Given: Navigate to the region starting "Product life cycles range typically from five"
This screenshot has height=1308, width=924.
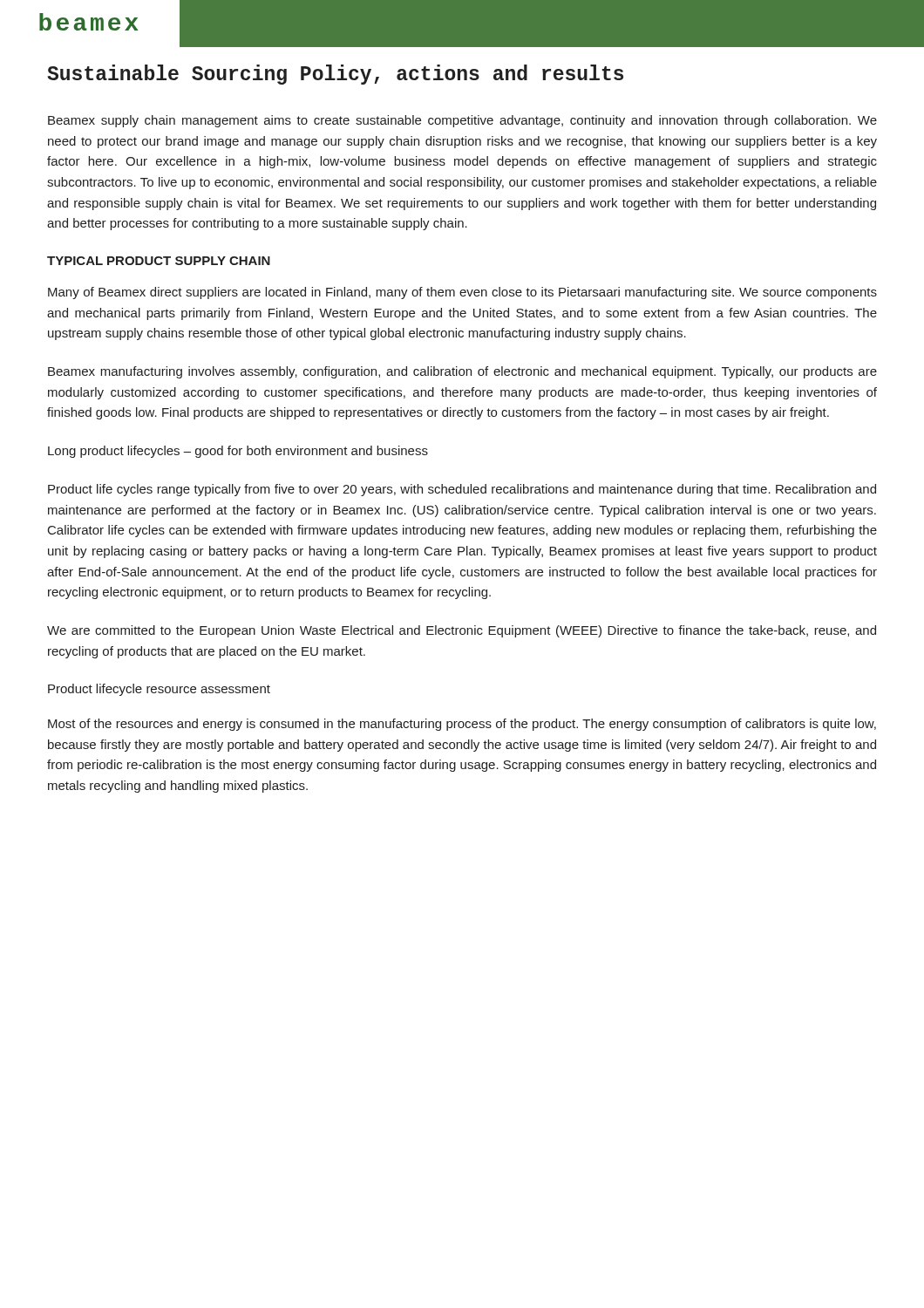Looking at the screenshot, I should click(462, 540).
